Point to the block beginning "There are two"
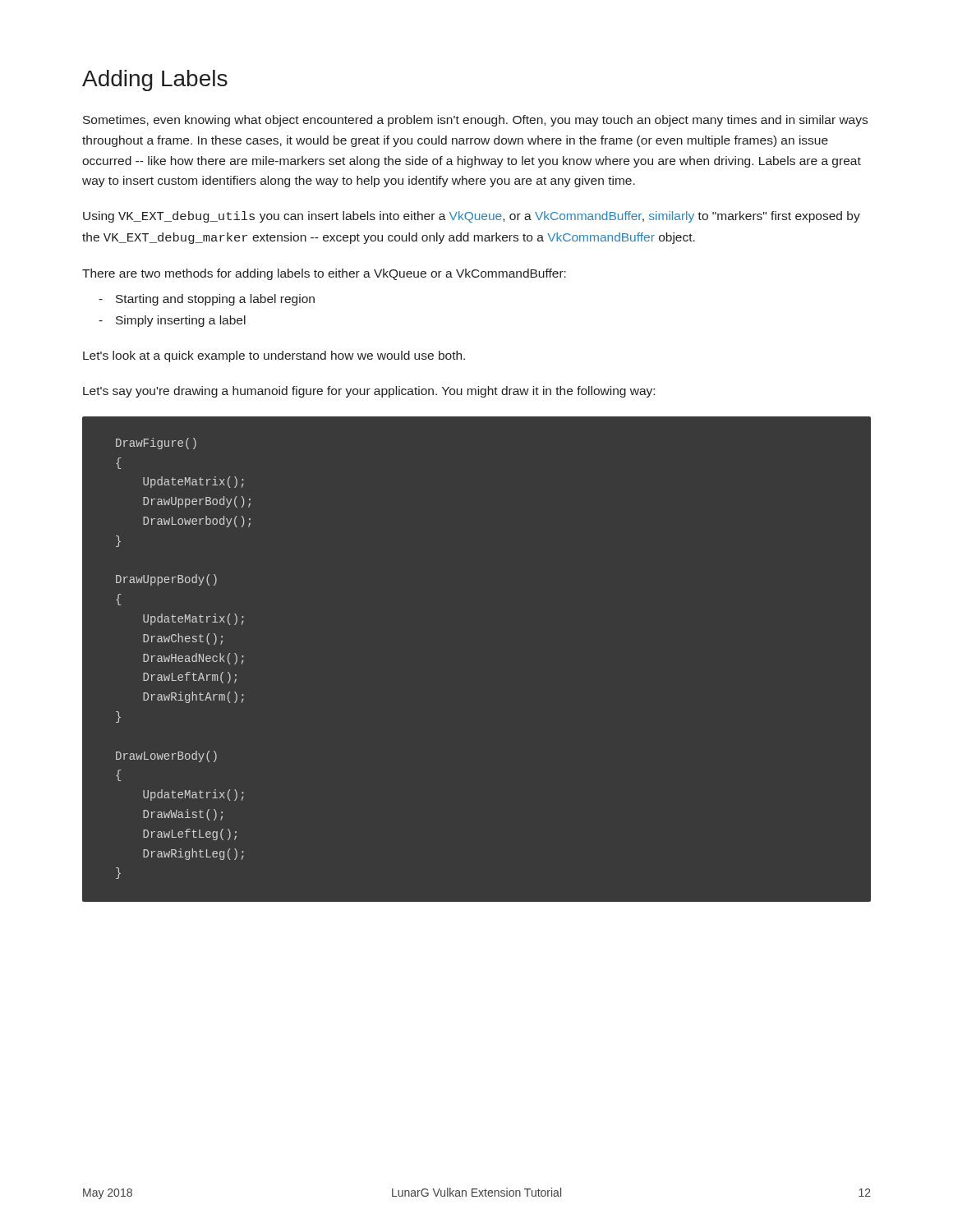This screenshot has width=953, height=1232. point(324,273)
